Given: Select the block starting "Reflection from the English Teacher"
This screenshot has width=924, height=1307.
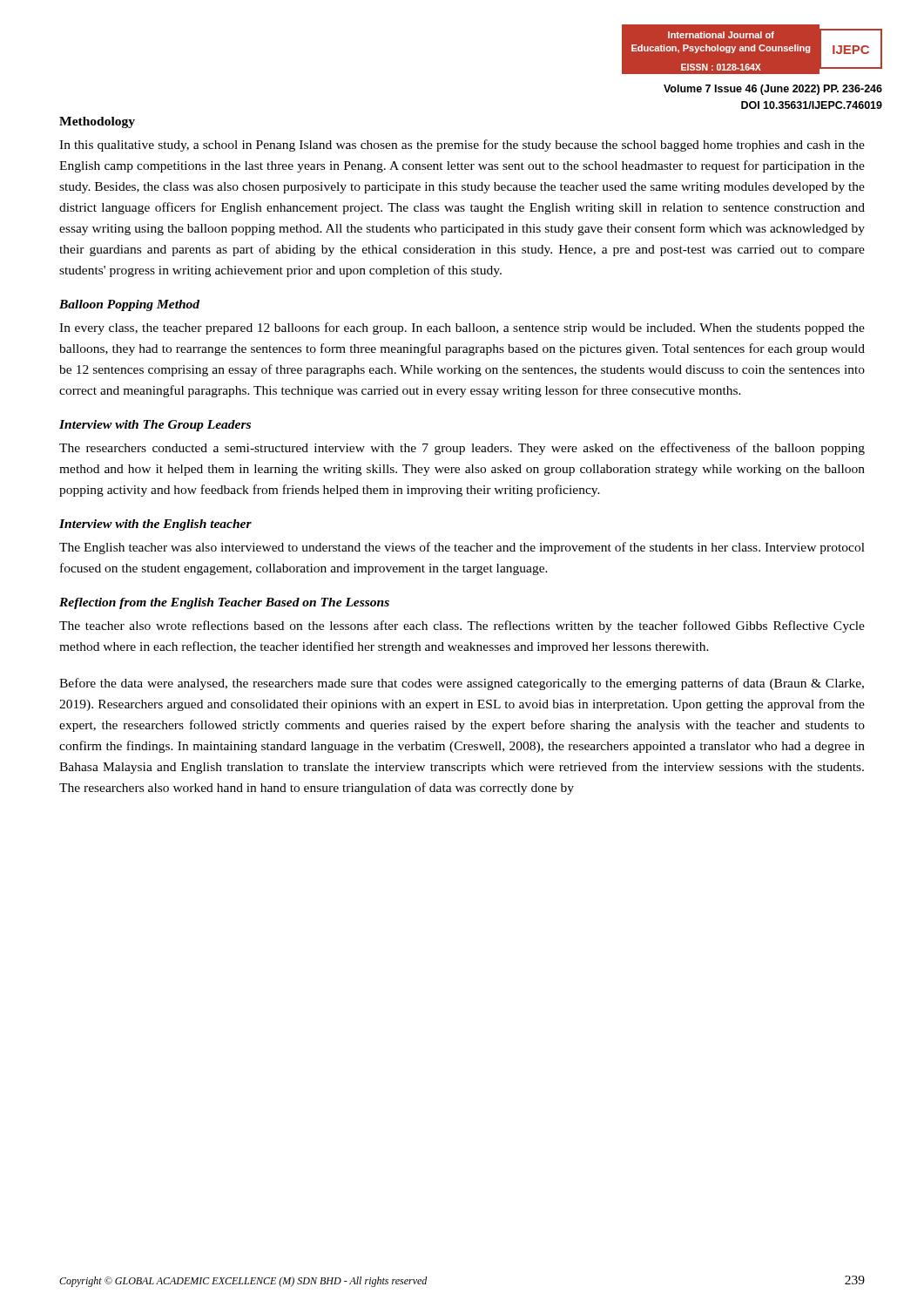Looking at the screenshot, I should (224, 602).
